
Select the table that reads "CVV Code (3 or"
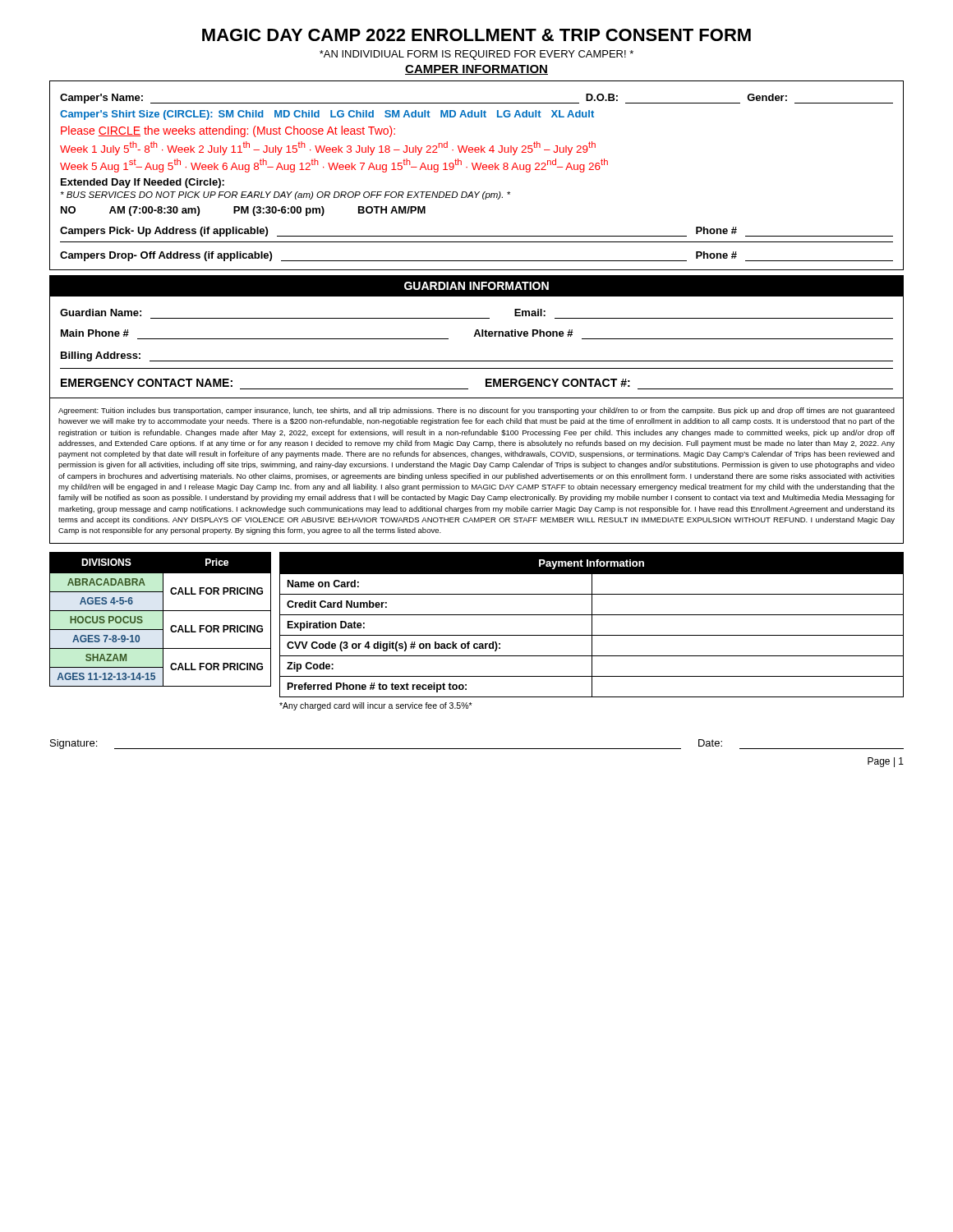click(592, 631)
